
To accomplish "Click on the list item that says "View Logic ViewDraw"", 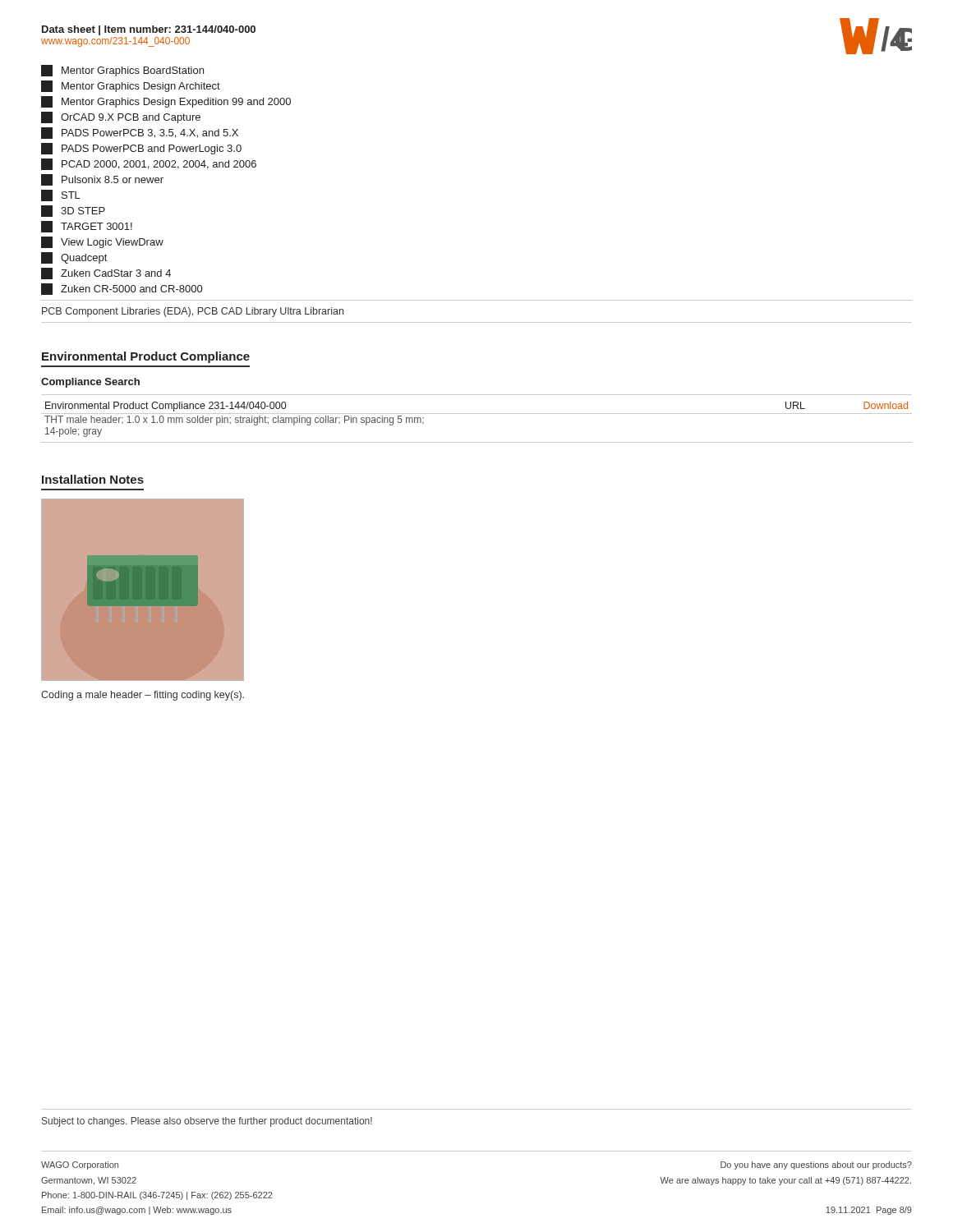I will [102, 242].
